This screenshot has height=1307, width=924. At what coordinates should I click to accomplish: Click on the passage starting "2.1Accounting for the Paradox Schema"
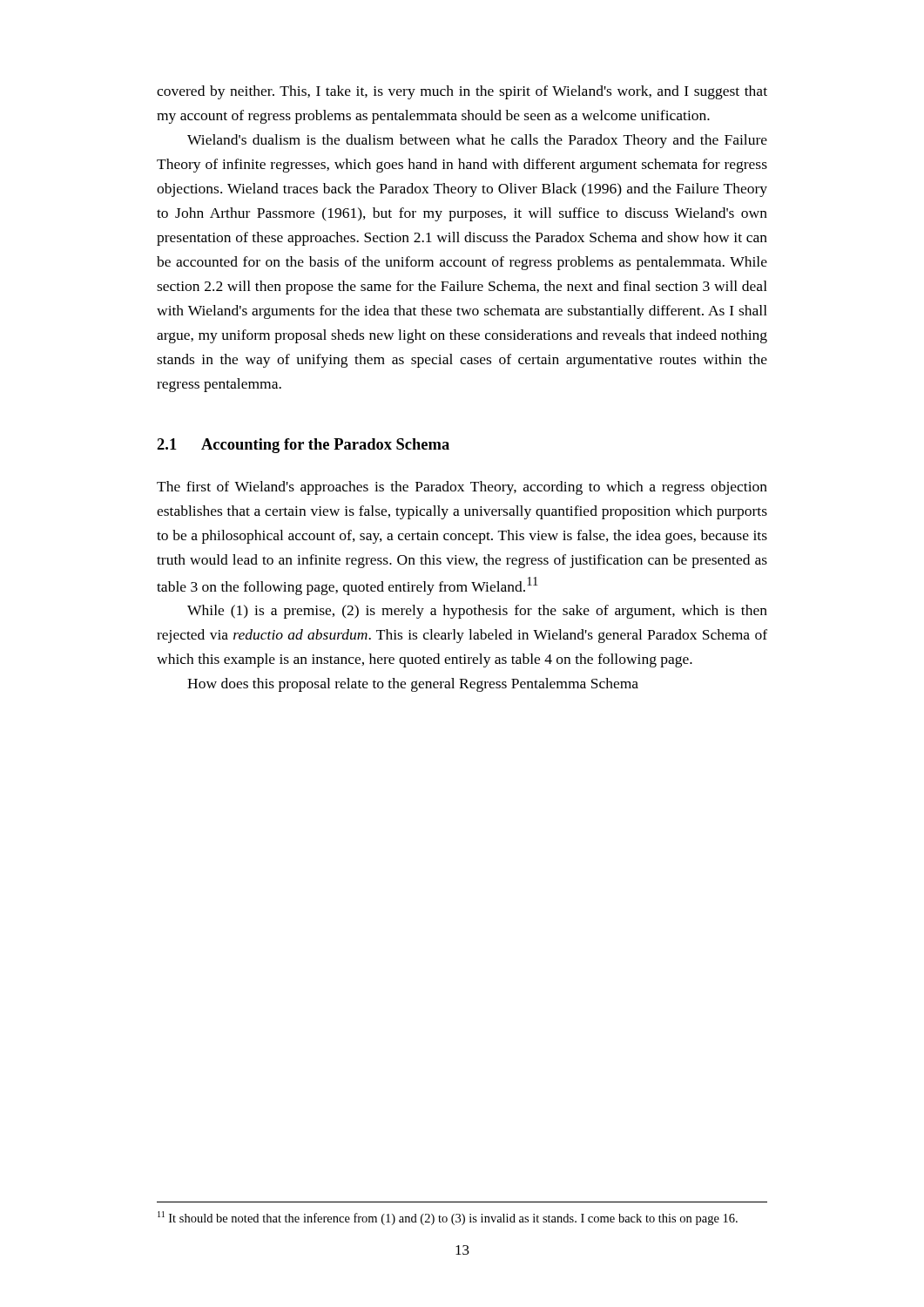[x=303, y=446]
